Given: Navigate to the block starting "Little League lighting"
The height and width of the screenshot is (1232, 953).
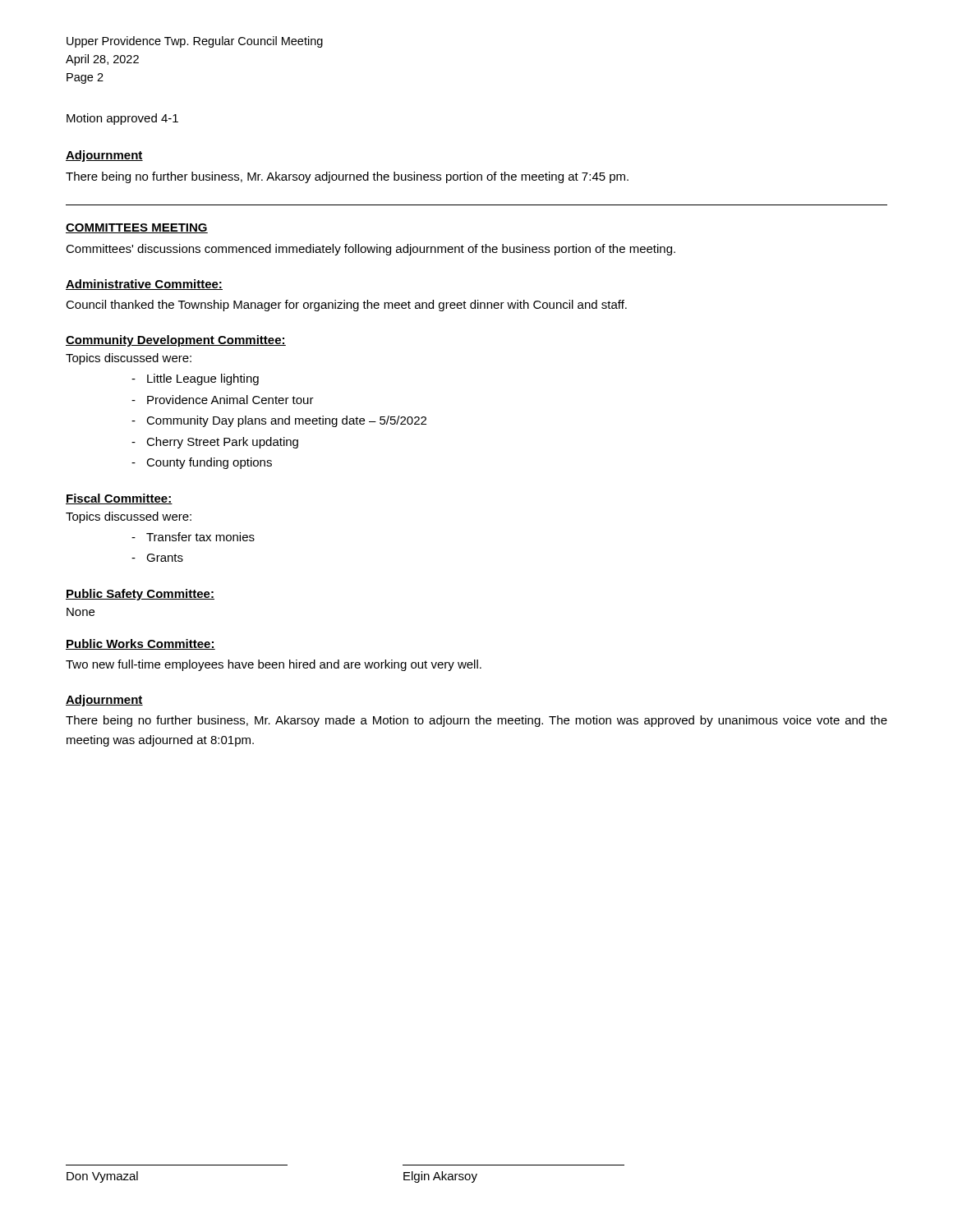Looking at the screenshot, I should coord(203,378).
